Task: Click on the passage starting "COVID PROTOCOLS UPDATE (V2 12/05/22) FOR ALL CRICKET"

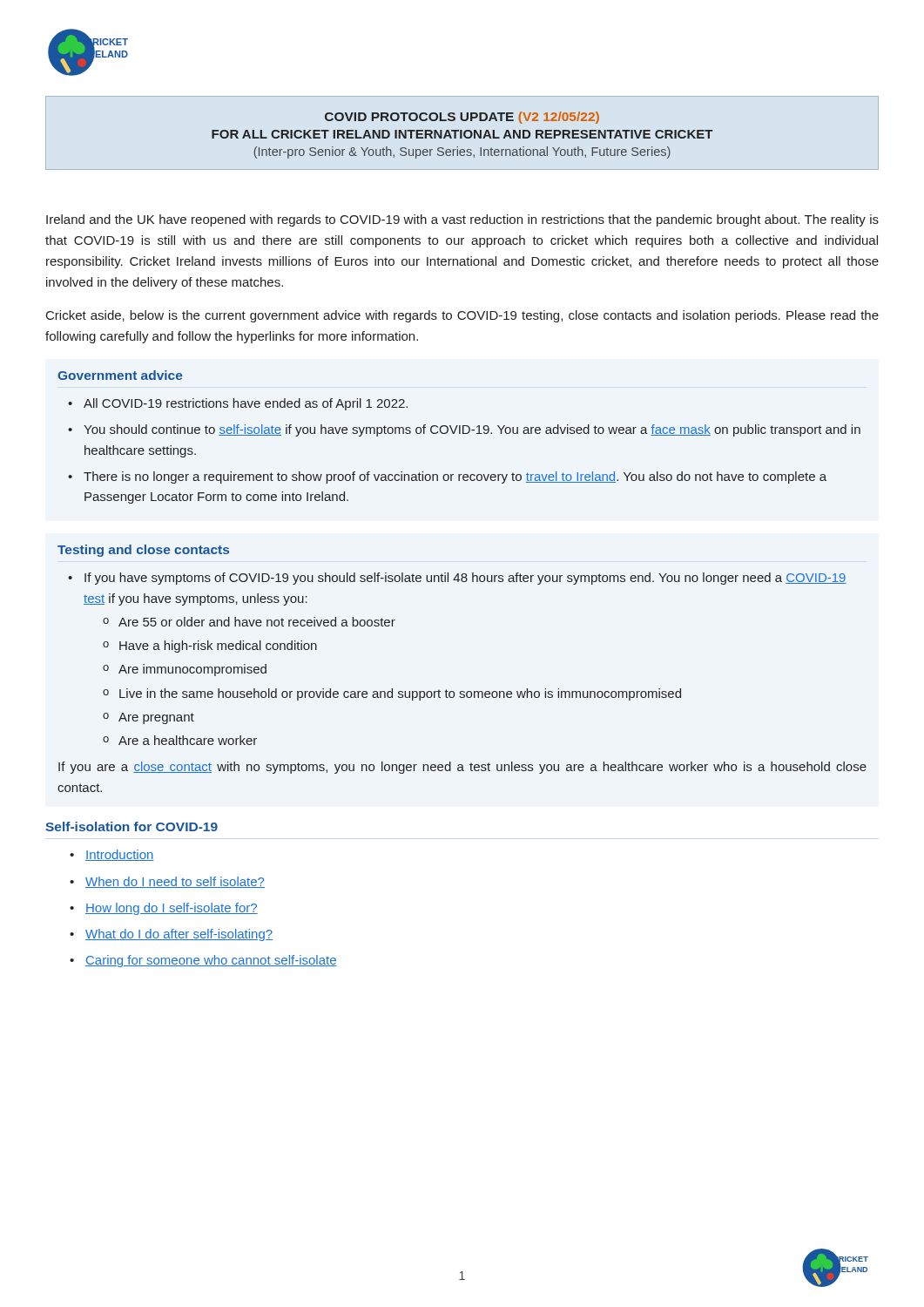Action: 462,134
